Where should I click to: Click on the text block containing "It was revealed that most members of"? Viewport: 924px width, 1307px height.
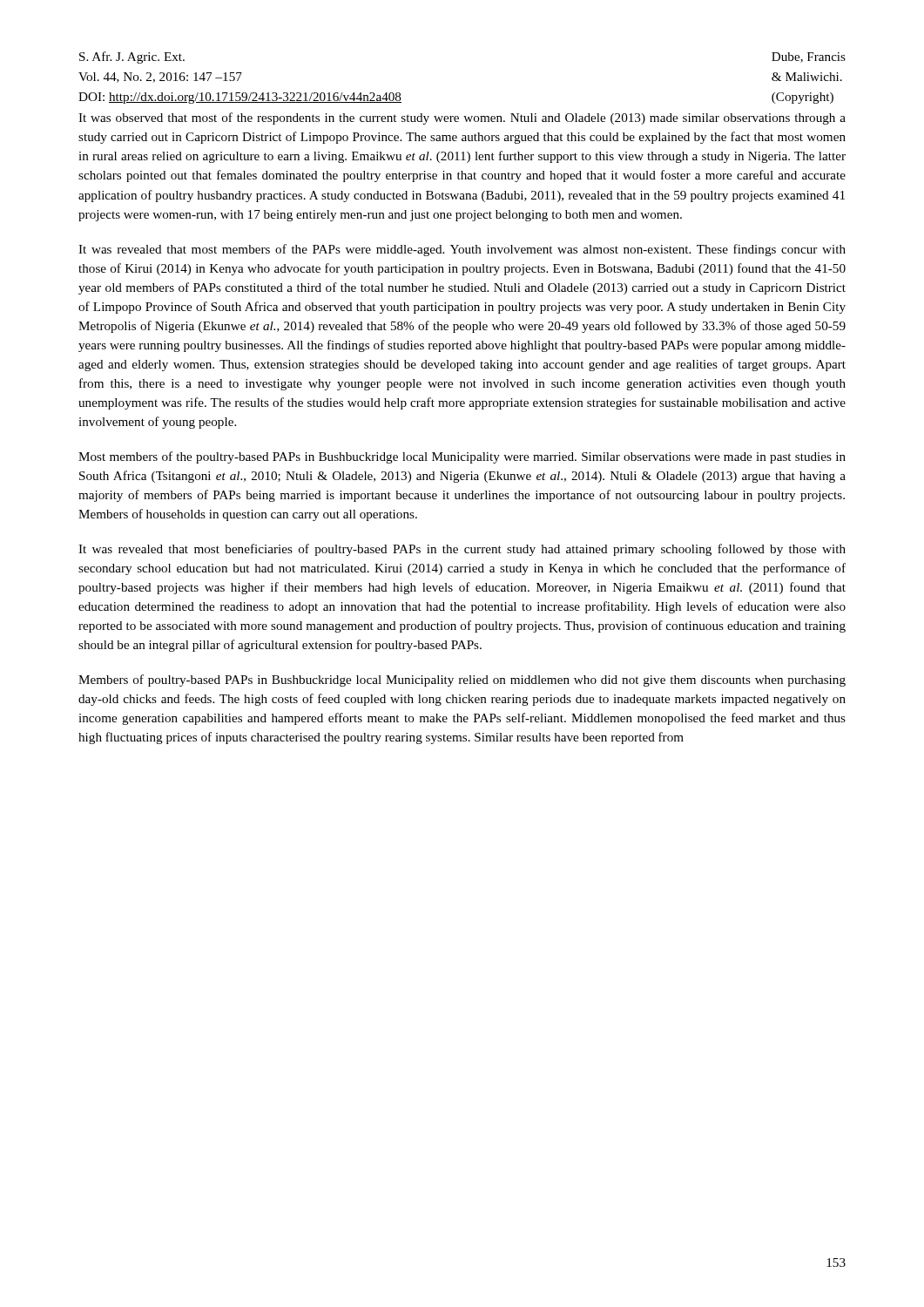[x=462, y=335]
